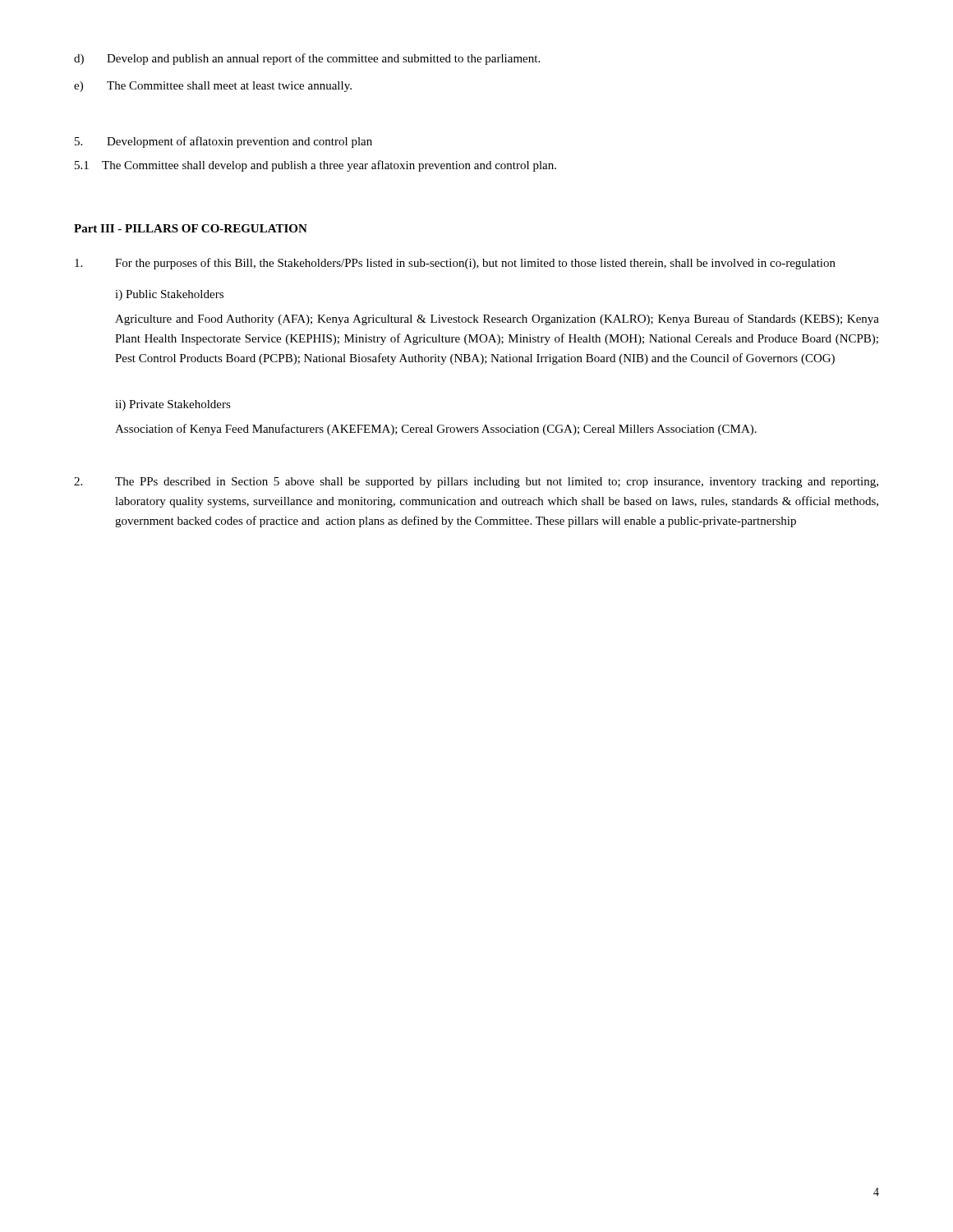
Task: Point to the passage starting "5. Development of aflatoxin"
Action: [x=223, y=142]
